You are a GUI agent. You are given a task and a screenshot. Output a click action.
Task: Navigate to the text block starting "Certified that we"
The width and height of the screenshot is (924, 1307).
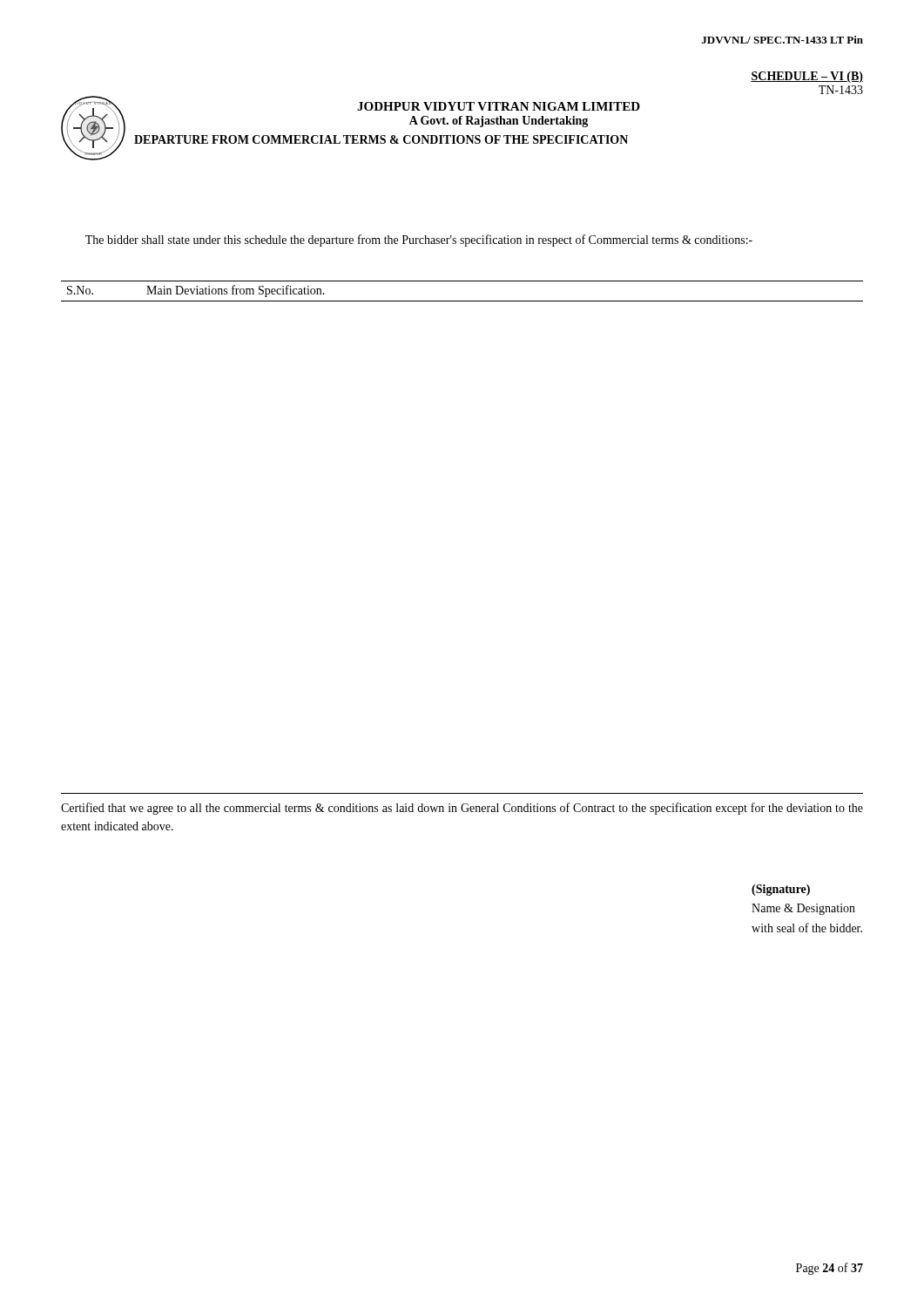462,814
